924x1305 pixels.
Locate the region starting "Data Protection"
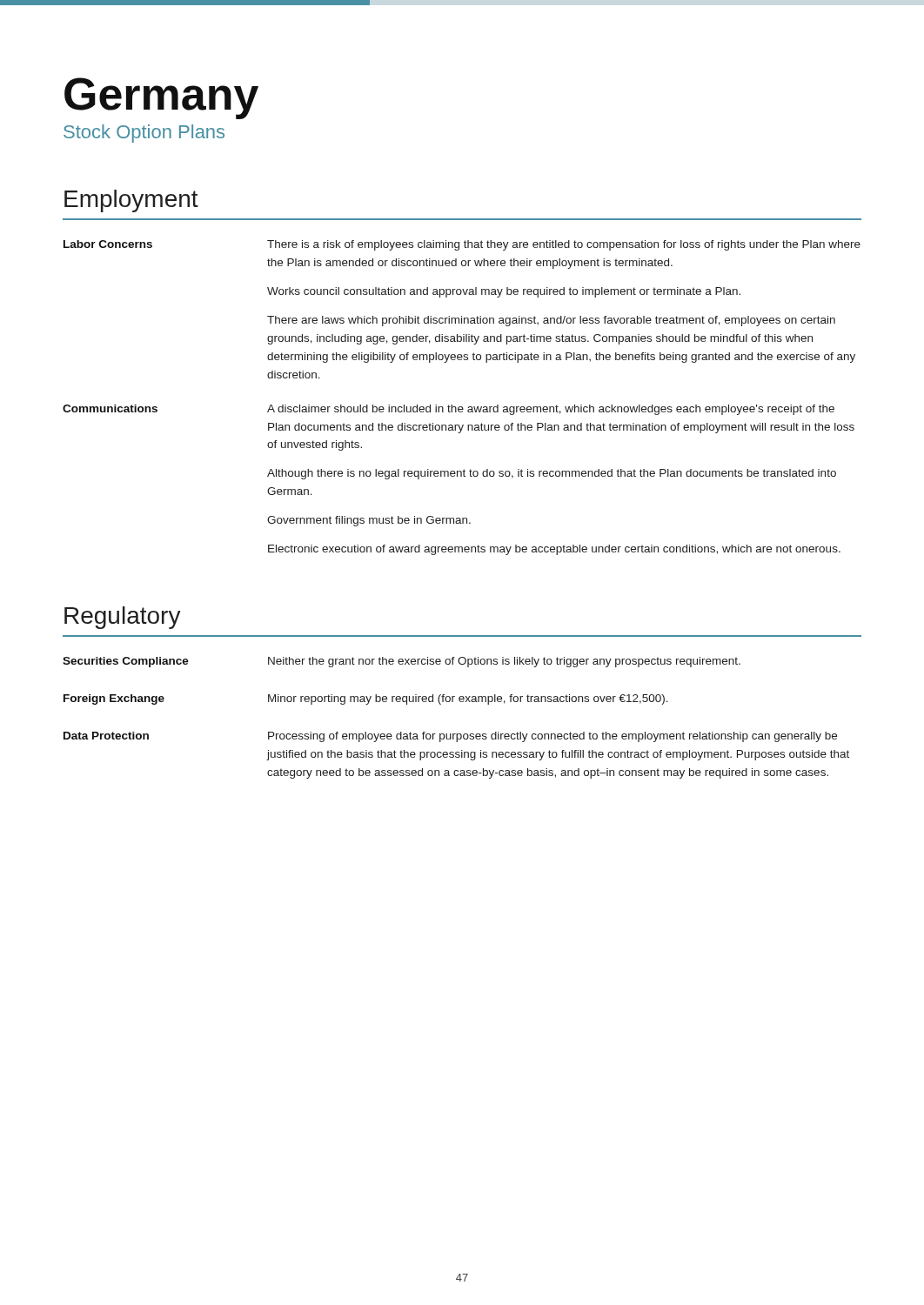[x=106, y=735]
